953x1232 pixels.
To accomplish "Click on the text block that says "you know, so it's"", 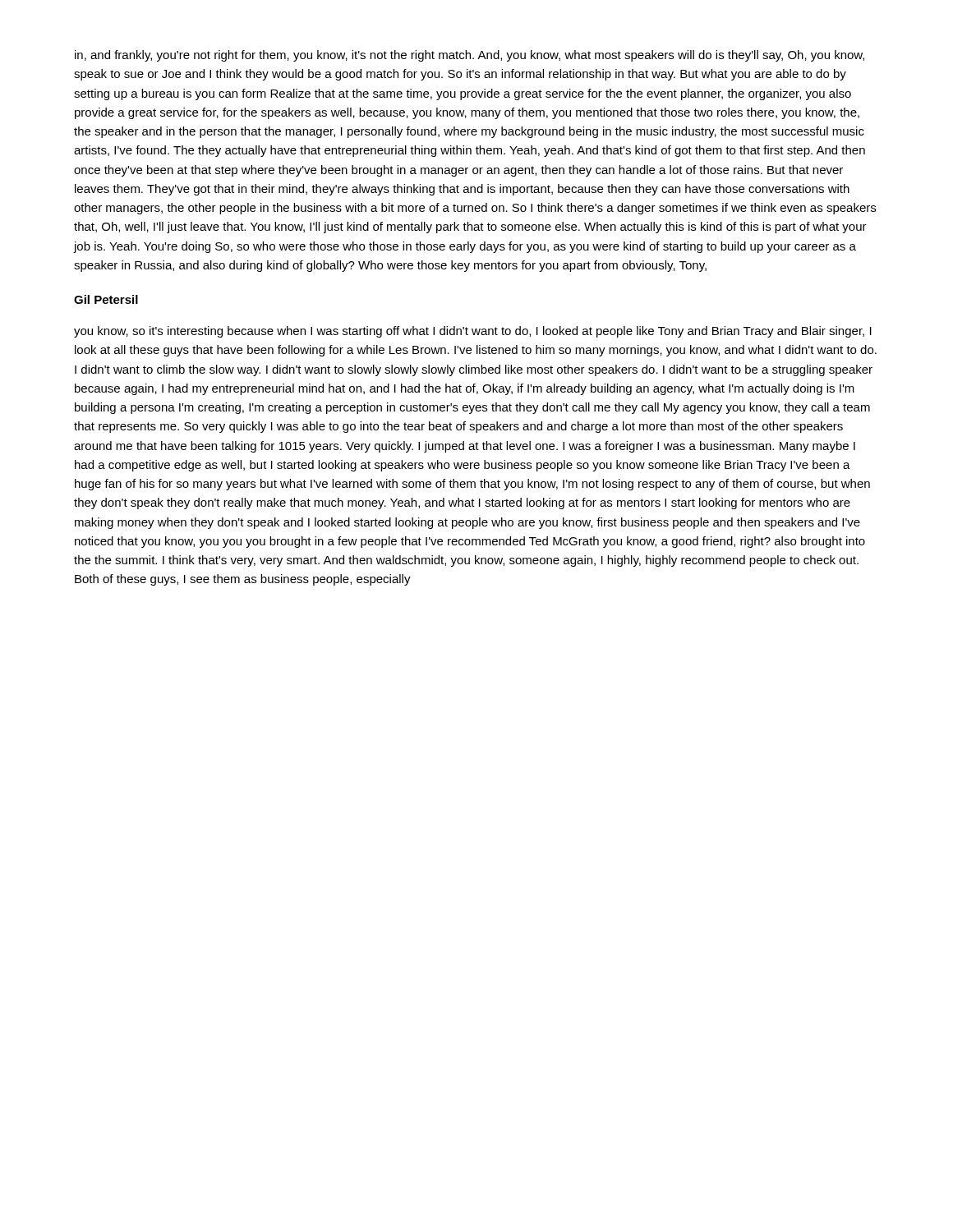I will pyautogui.click(x=476, y=455).
